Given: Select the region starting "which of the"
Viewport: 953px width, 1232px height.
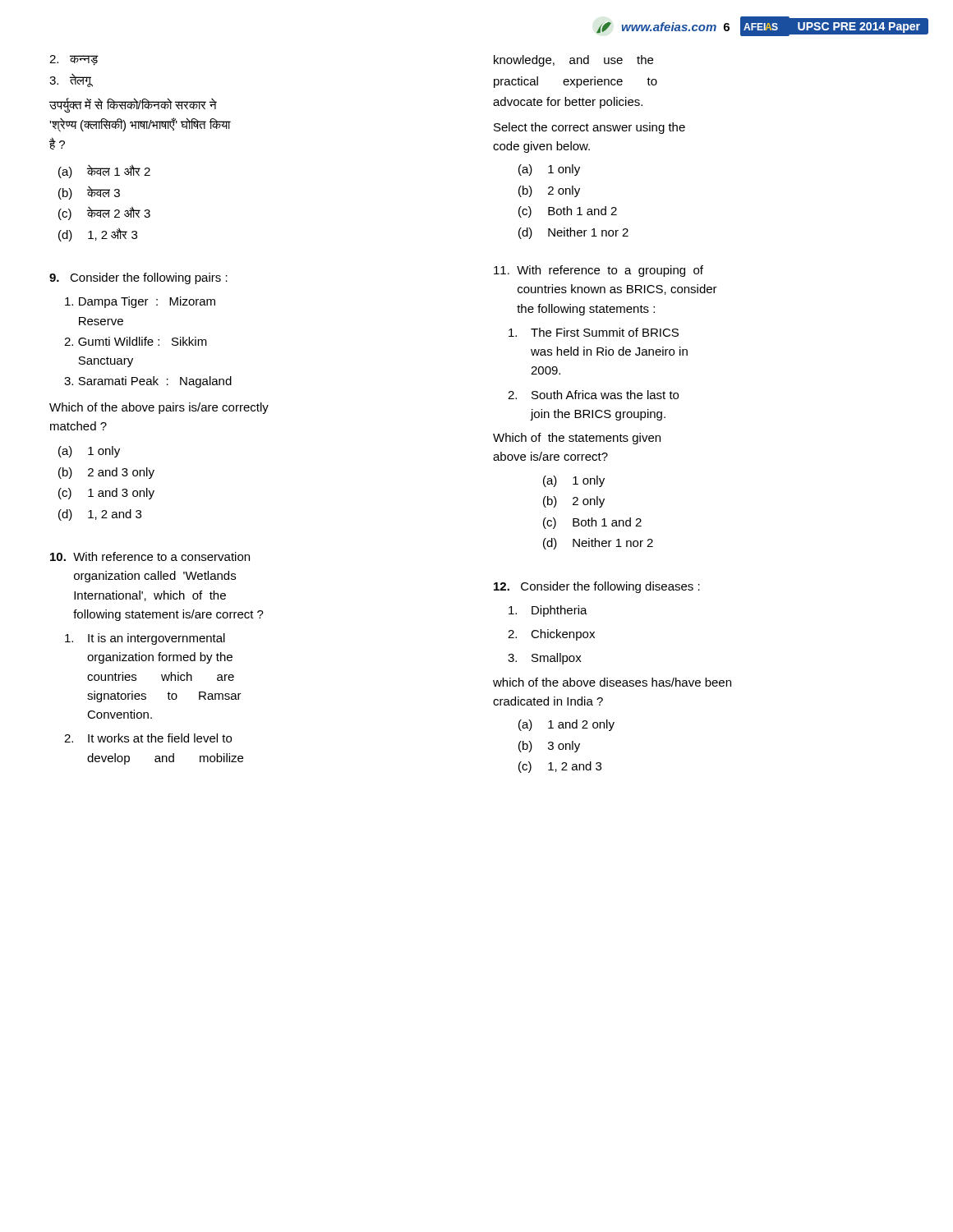Looking at the screenshot, I should tap(612, 691).
